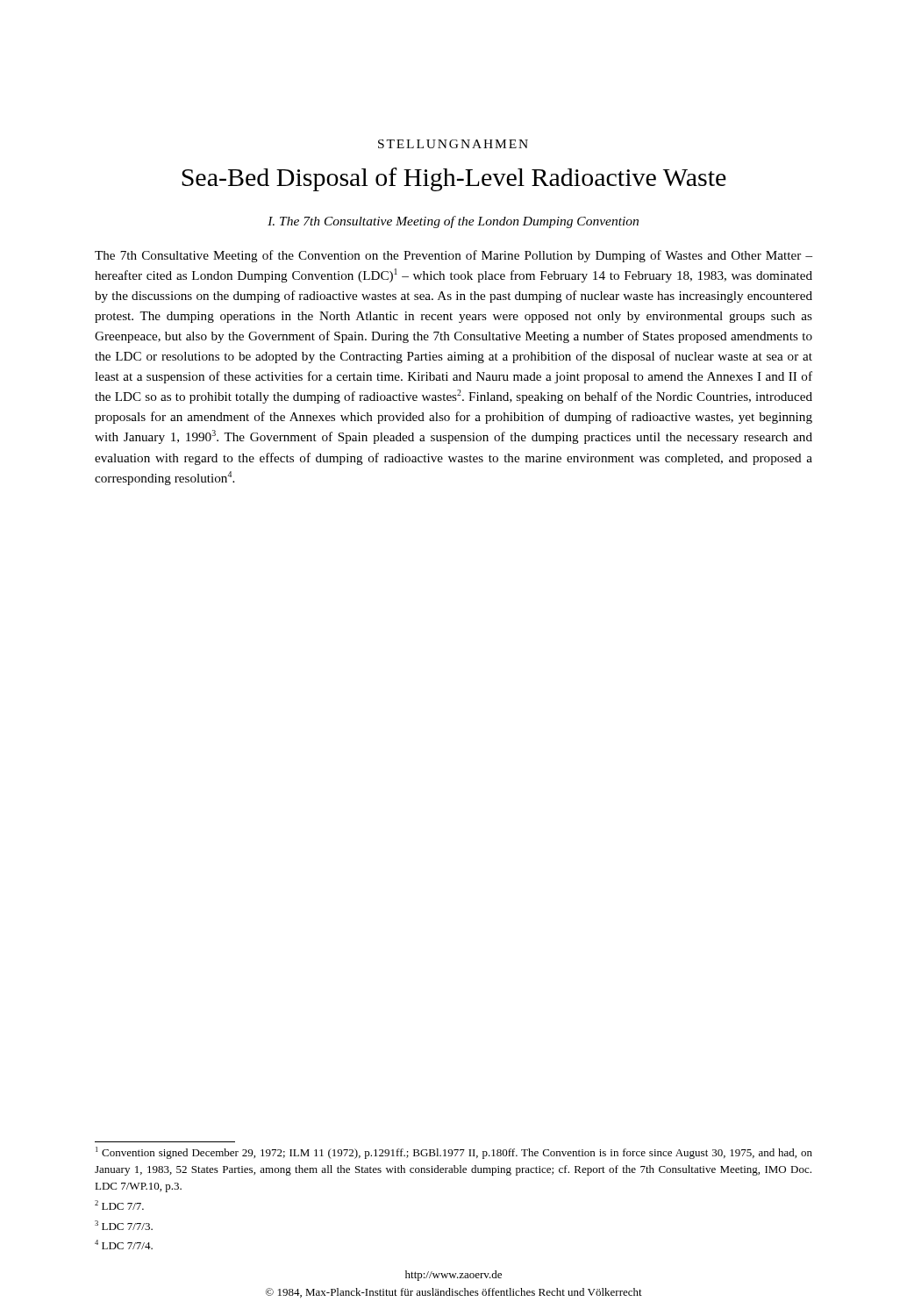Locate the block of text that opens with "1 Convention signed December 29, 1972; ILM 11"

tap(454, 1168)
